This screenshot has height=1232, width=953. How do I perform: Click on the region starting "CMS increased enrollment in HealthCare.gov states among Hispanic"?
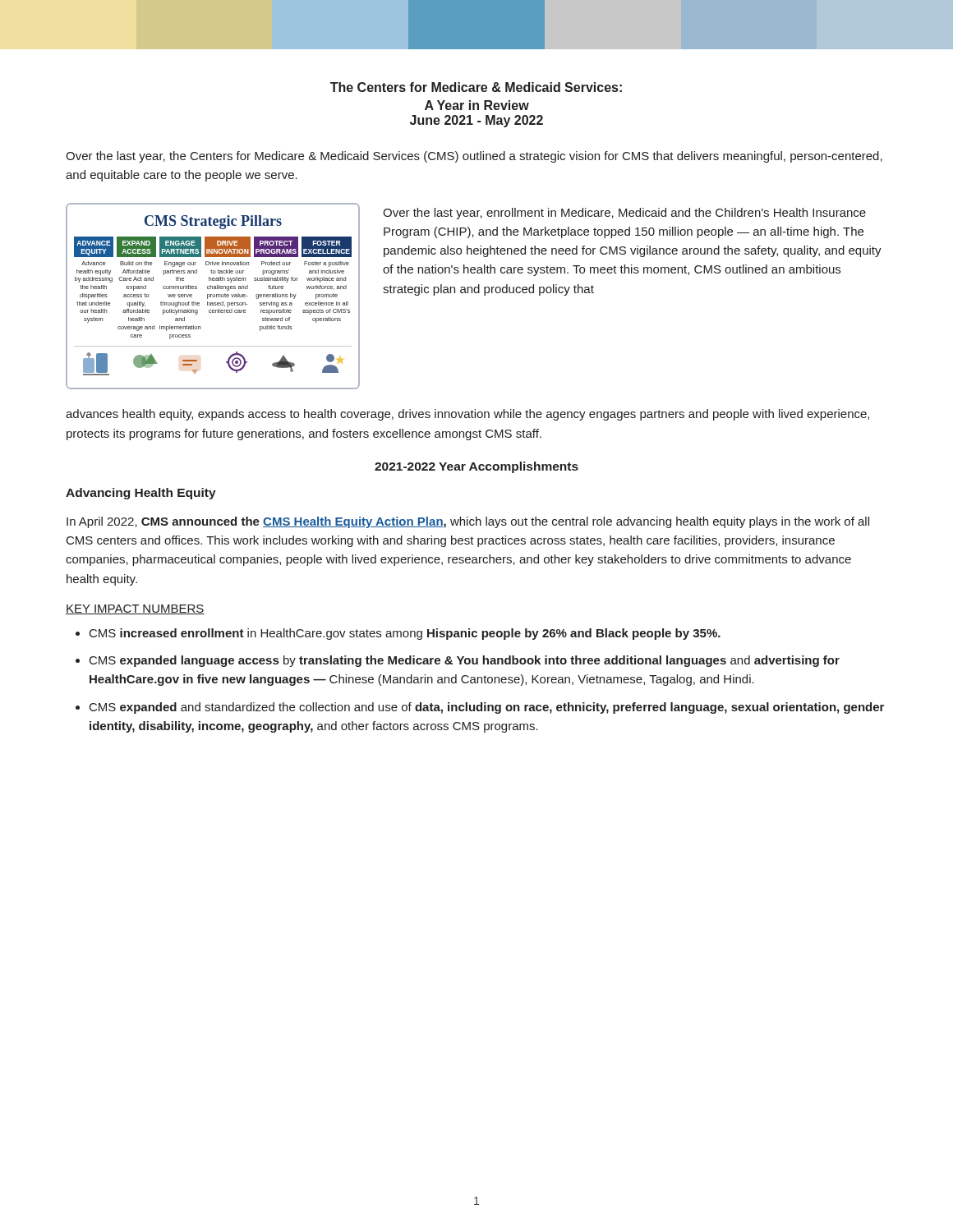[x=405, y=633]
